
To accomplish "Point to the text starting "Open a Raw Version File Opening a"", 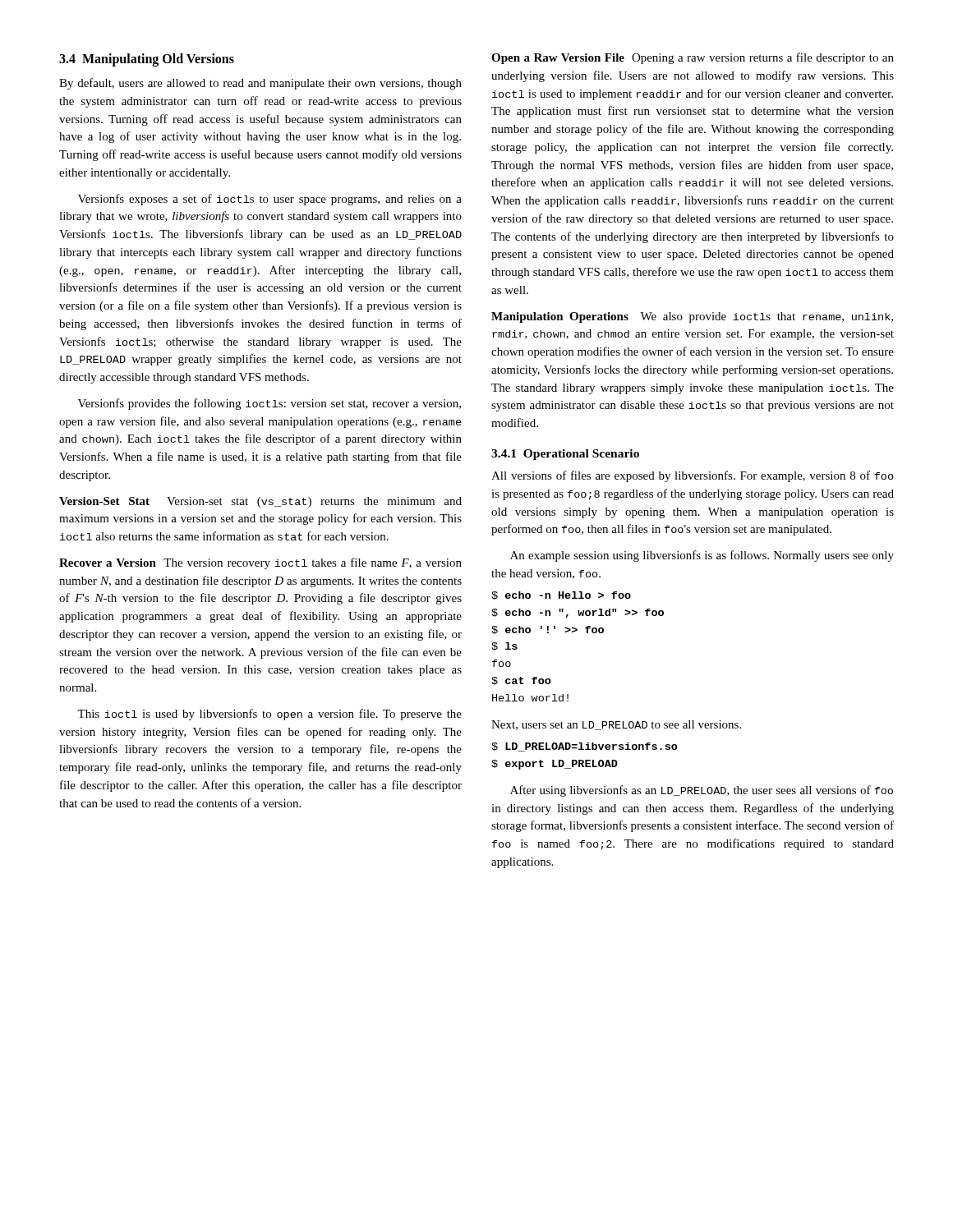I will pos(693,174).
